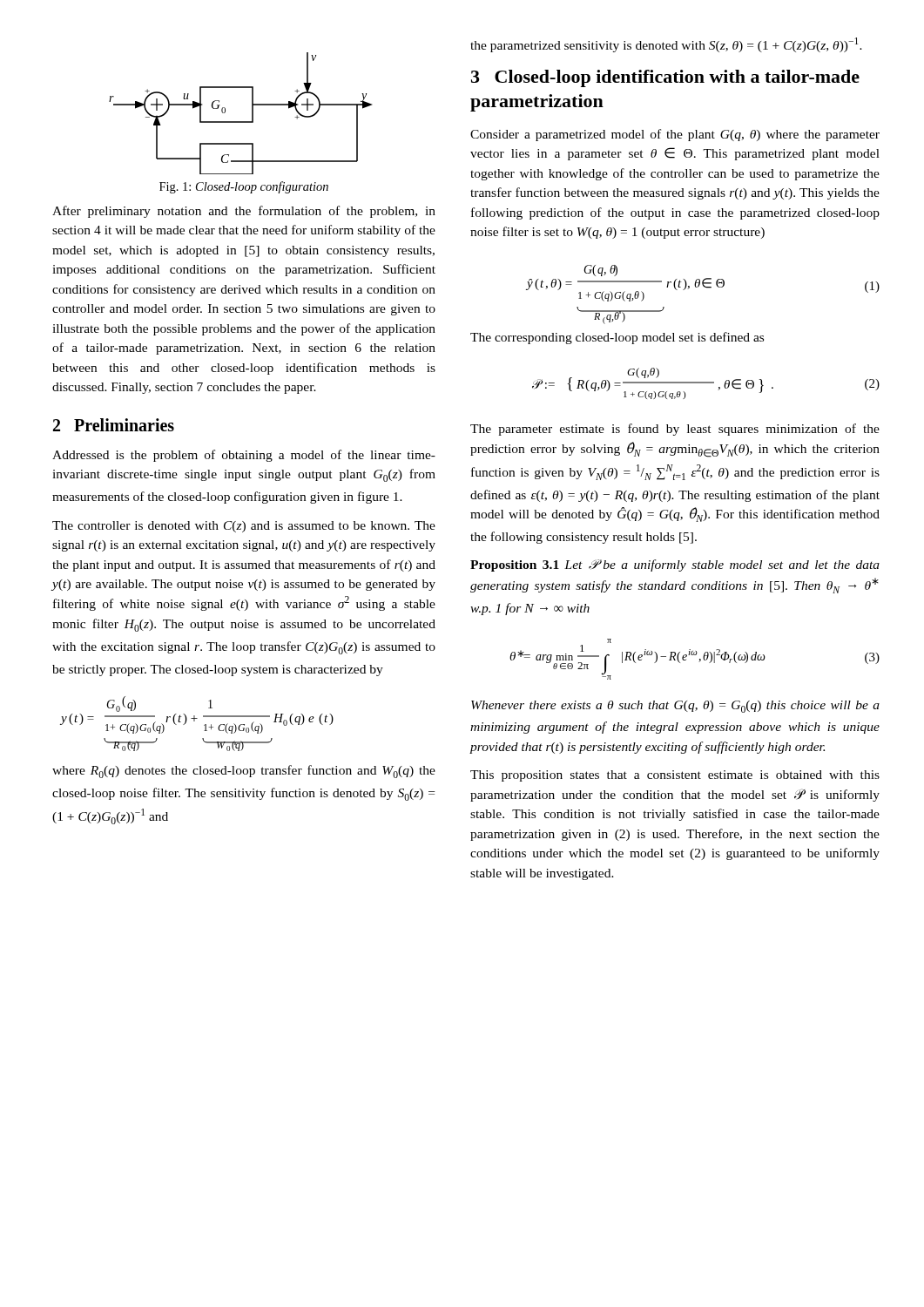Image resolution: width=924 pixels, height=1307 pixels.
Task: Select the formula with the text "θ ∗ = arg min θ ∈Θ 1"
Action: coord(675,657)
